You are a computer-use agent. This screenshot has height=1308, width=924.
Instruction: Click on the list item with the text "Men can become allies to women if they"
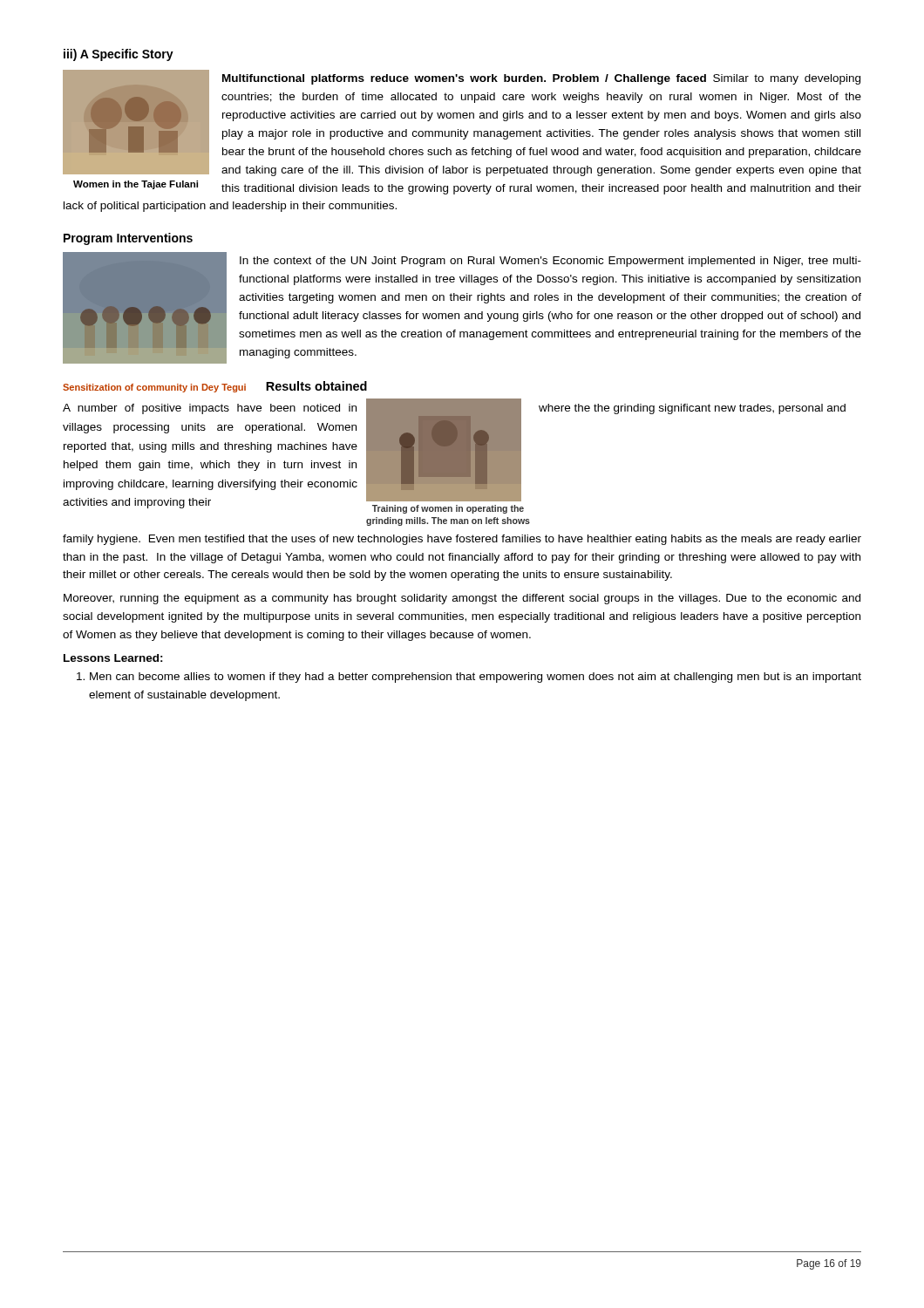coord(475,686)
